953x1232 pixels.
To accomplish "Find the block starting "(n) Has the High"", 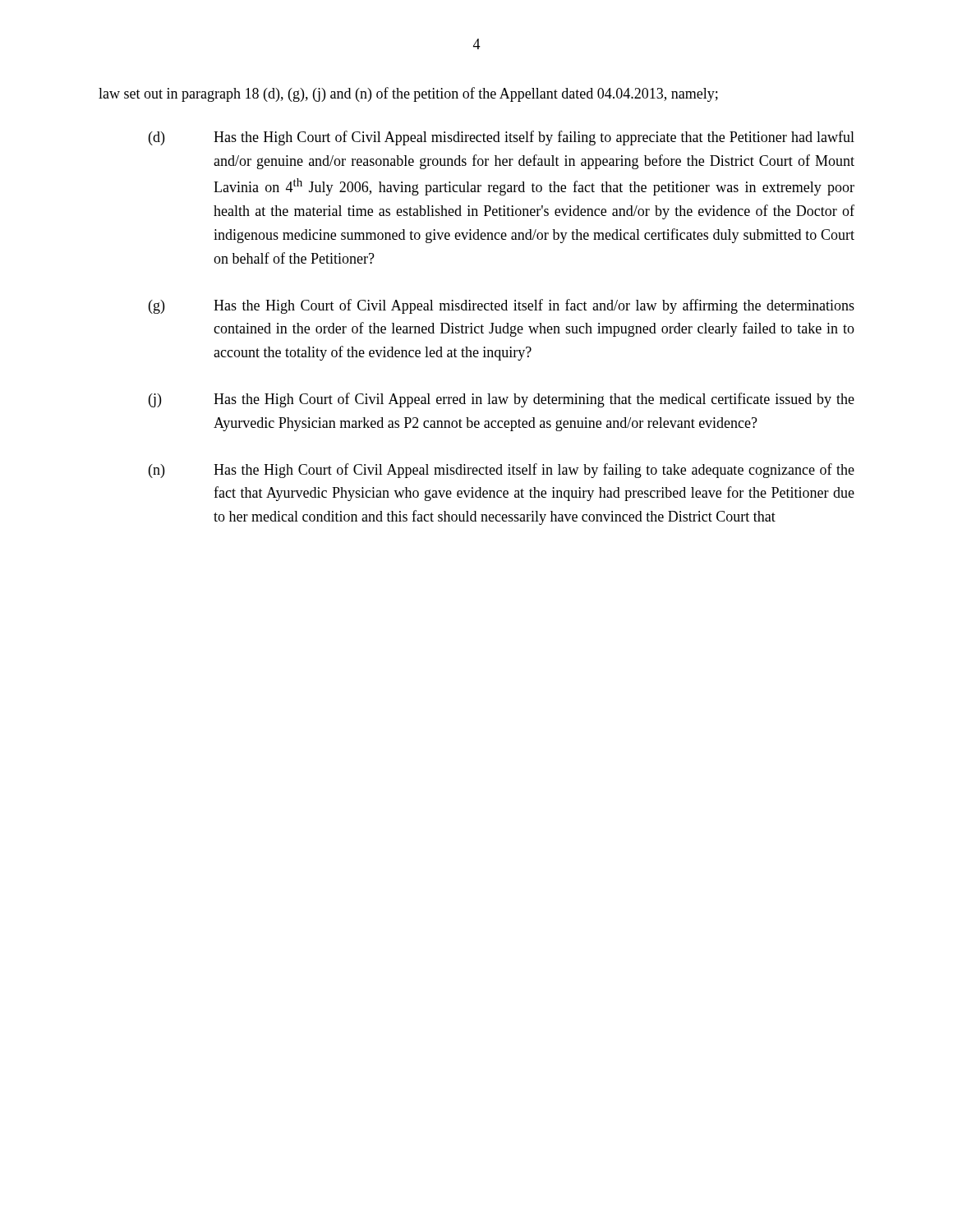I will coord(476,493).
